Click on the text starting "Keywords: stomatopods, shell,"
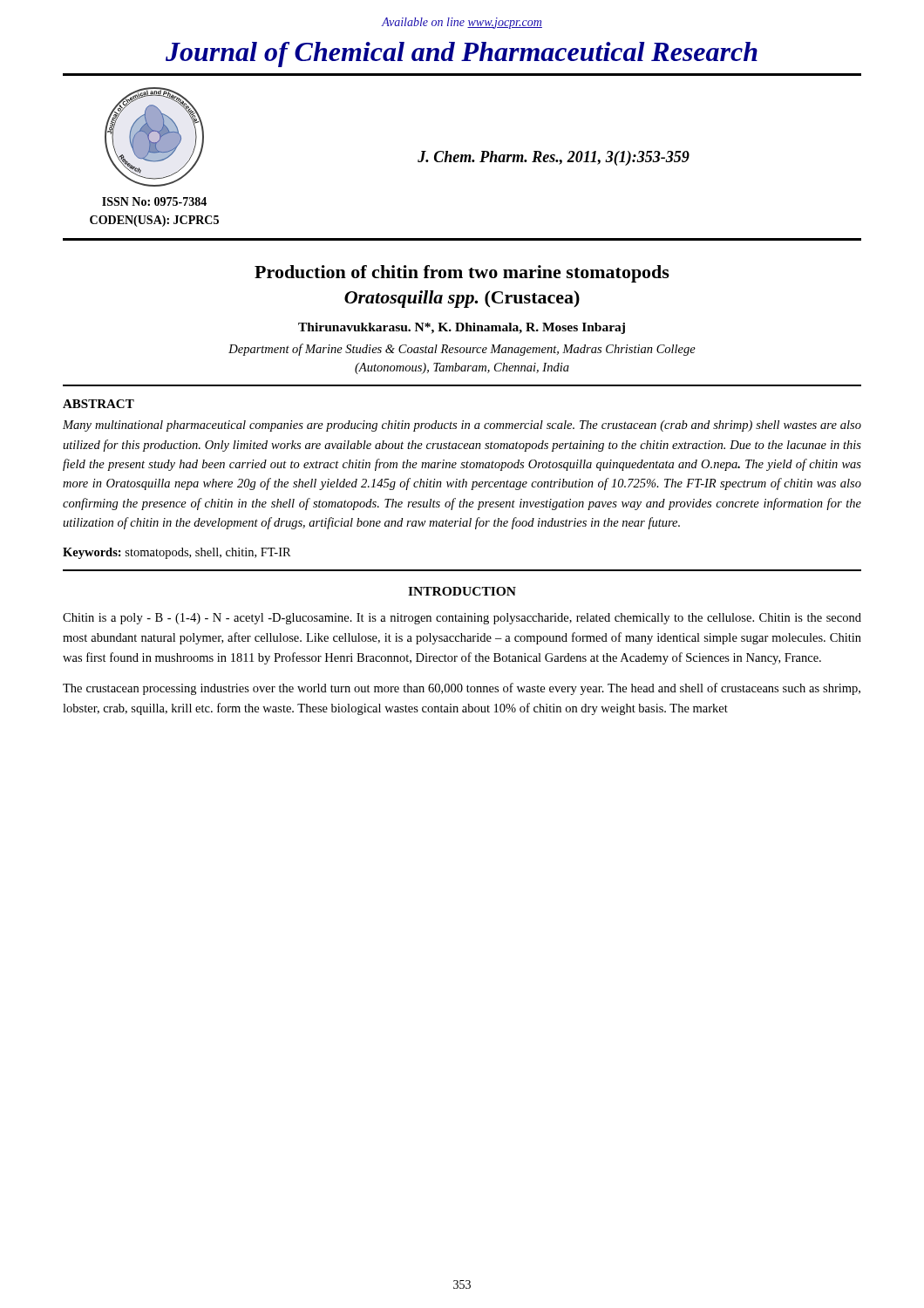924x1308 pixels. pyautogui.click(x=177, y=552)
